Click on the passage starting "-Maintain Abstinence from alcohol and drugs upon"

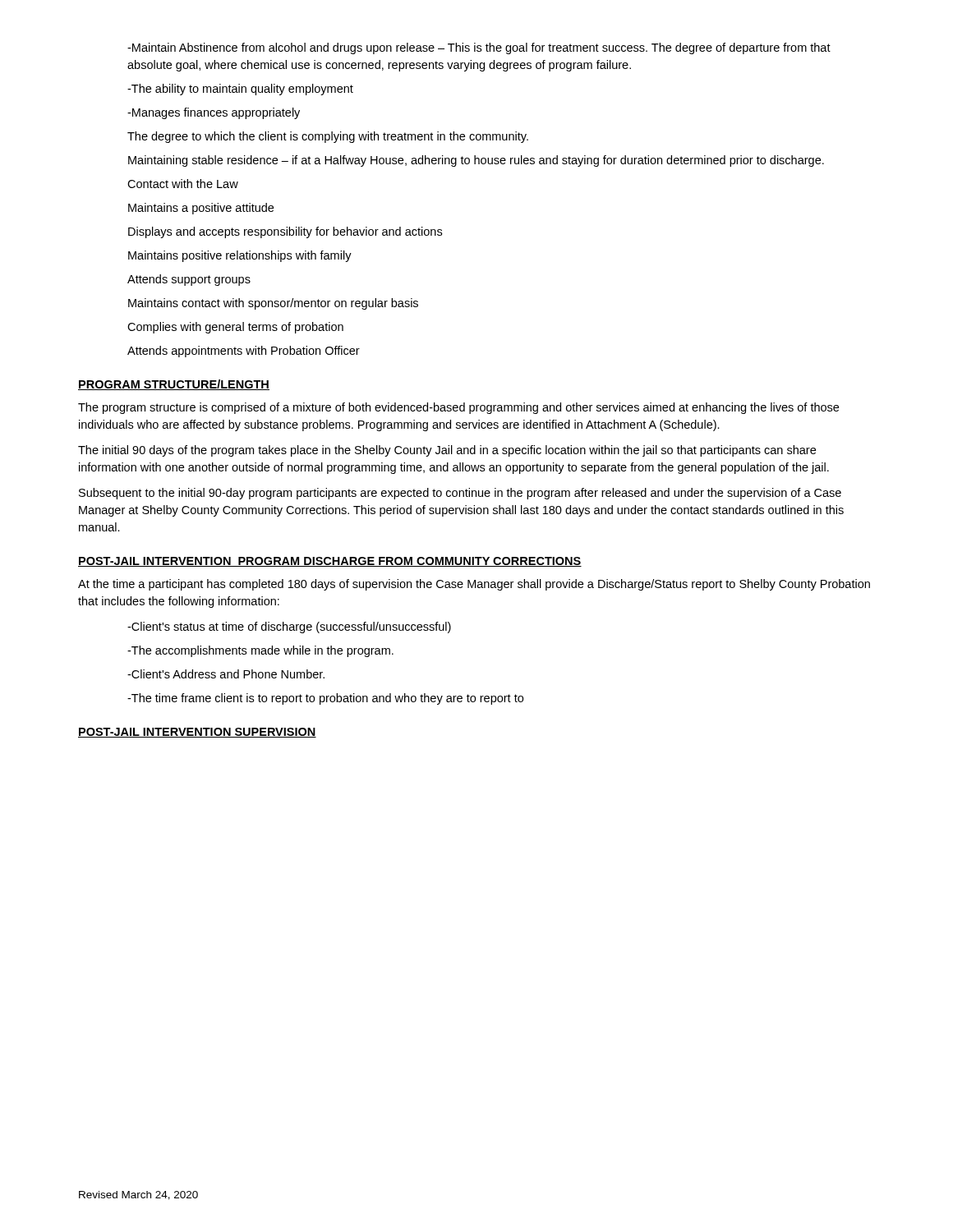coord(479,56)
